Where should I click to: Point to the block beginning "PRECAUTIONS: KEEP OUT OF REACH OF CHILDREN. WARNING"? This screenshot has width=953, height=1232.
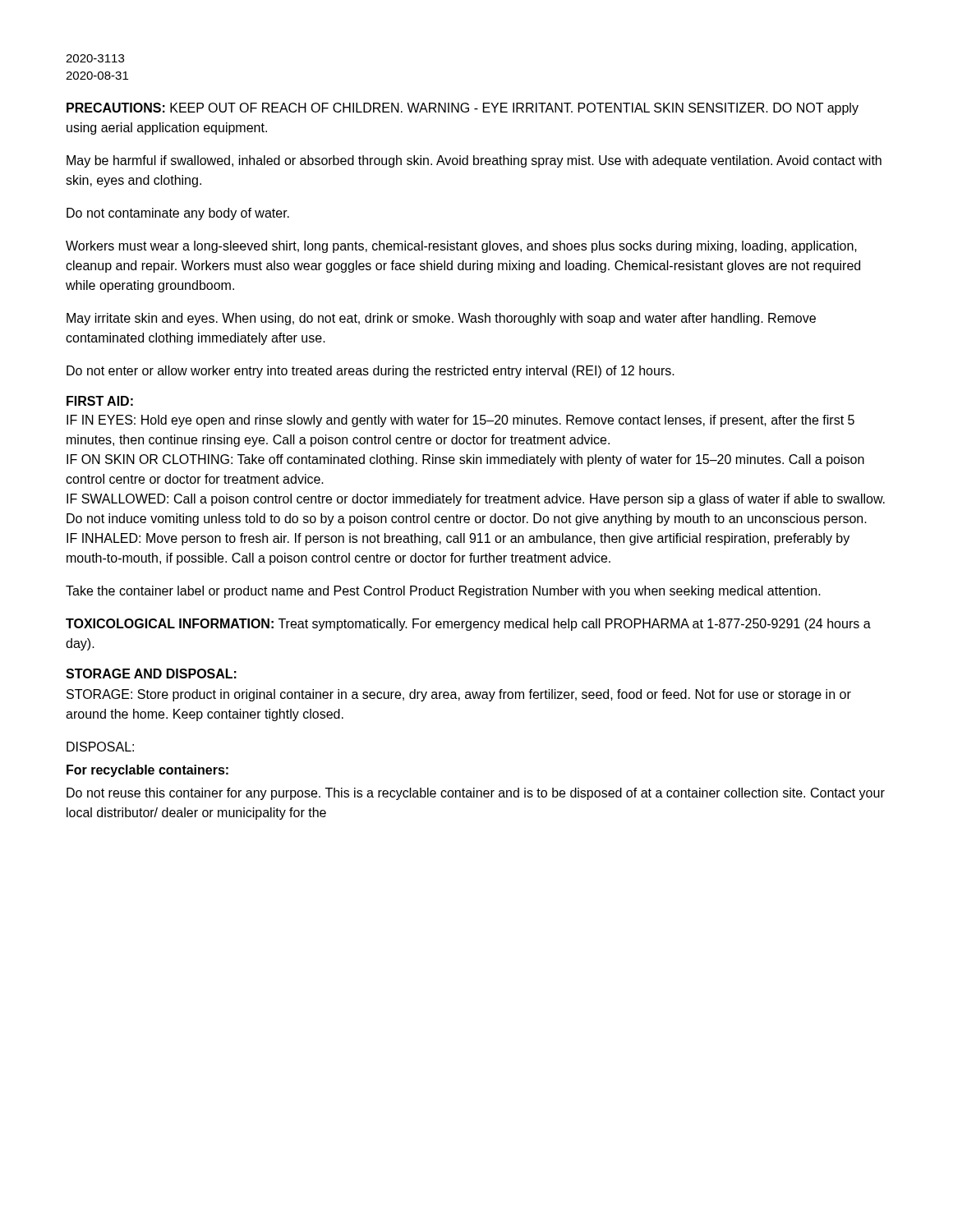pos(462,118)
